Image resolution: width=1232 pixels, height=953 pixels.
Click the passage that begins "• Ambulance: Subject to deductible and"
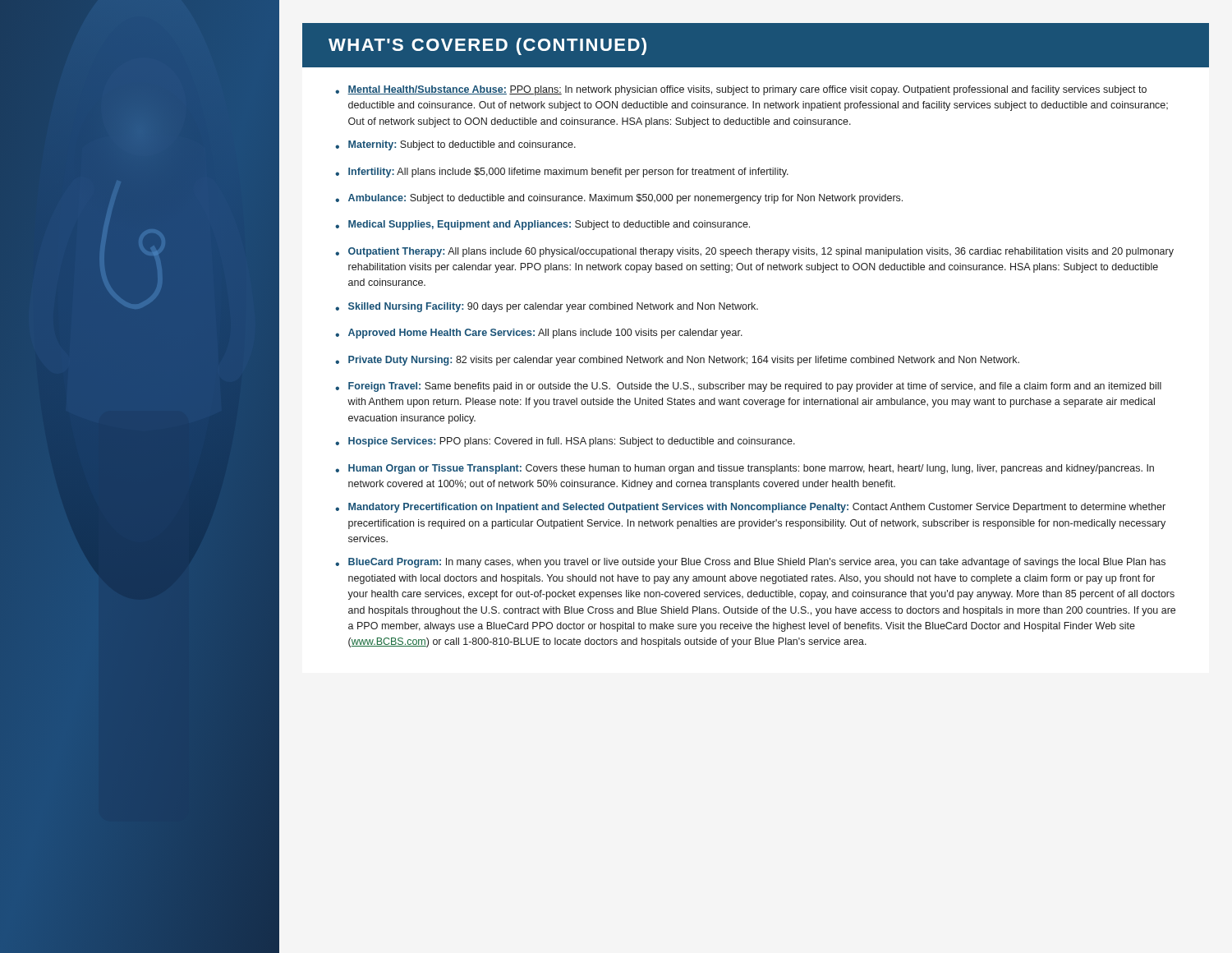point(756,200)
